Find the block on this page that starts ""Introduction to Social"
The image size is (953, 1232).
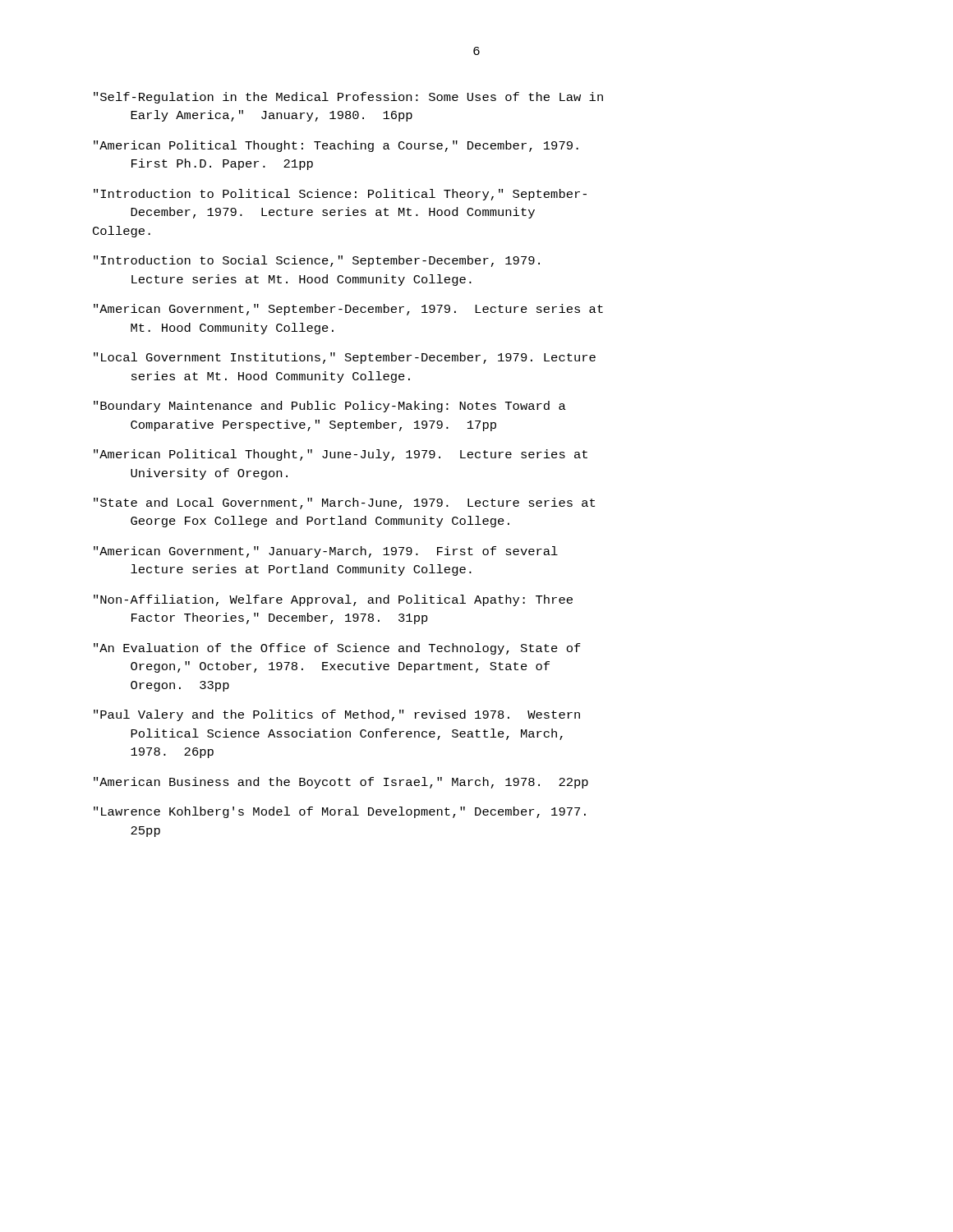pos(317,271)
